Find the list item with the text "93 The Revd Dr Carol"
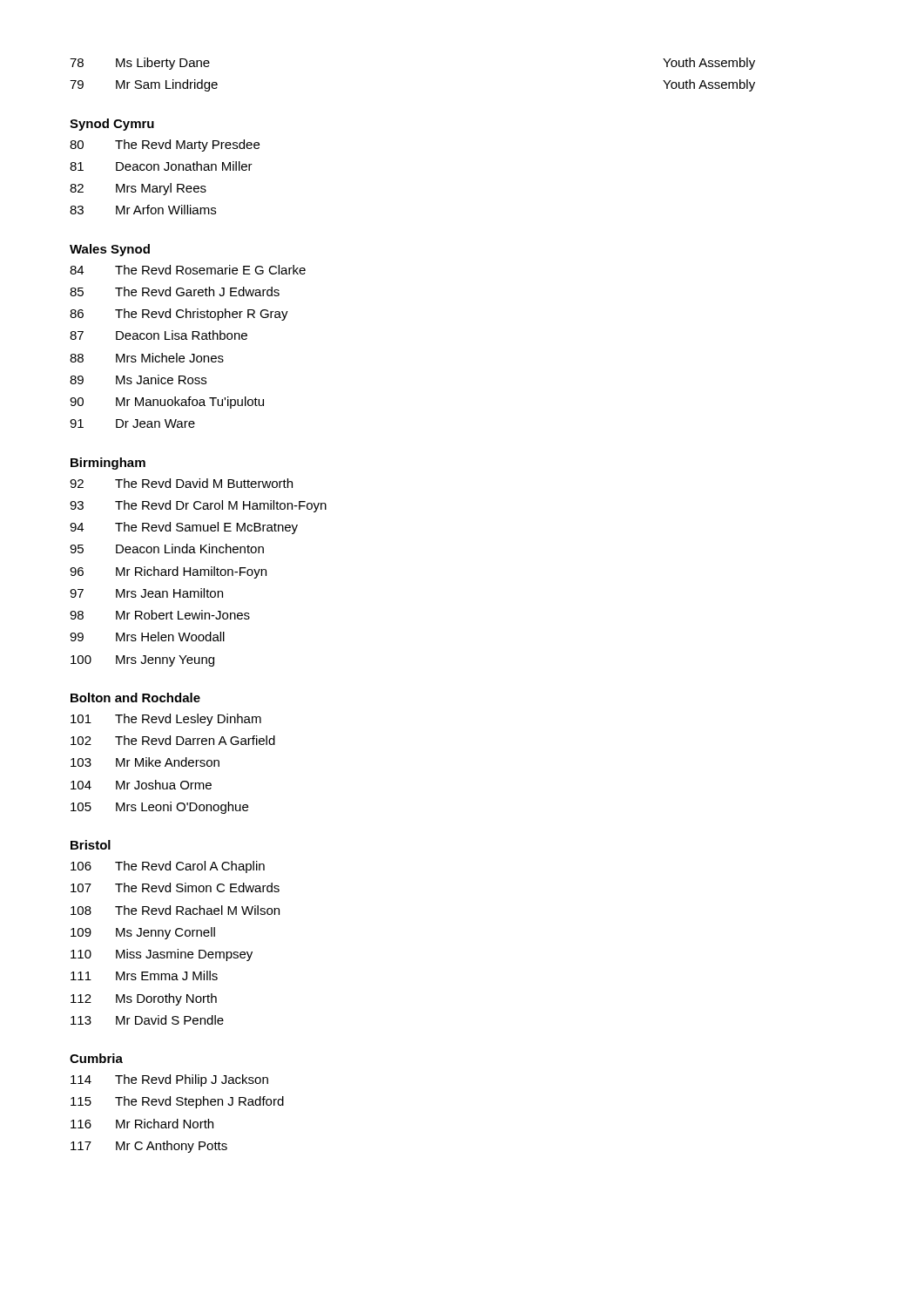Image resolution: width=924 pixels, height=1307 pixels. (x=198, y=506)
